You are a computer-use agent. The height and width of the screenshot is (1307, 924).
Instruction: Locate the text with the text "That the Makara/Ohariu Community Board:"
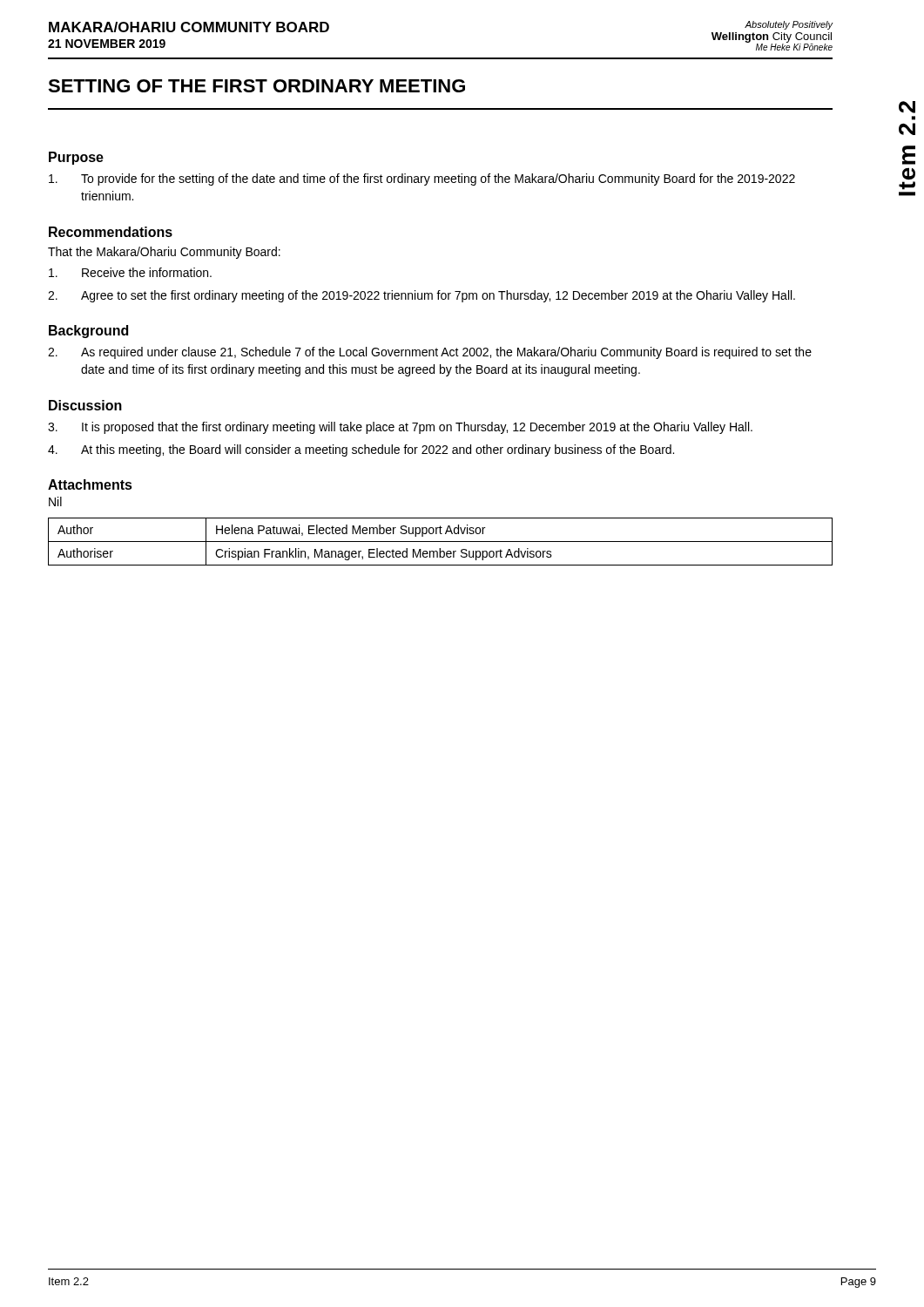click(164, 251)
